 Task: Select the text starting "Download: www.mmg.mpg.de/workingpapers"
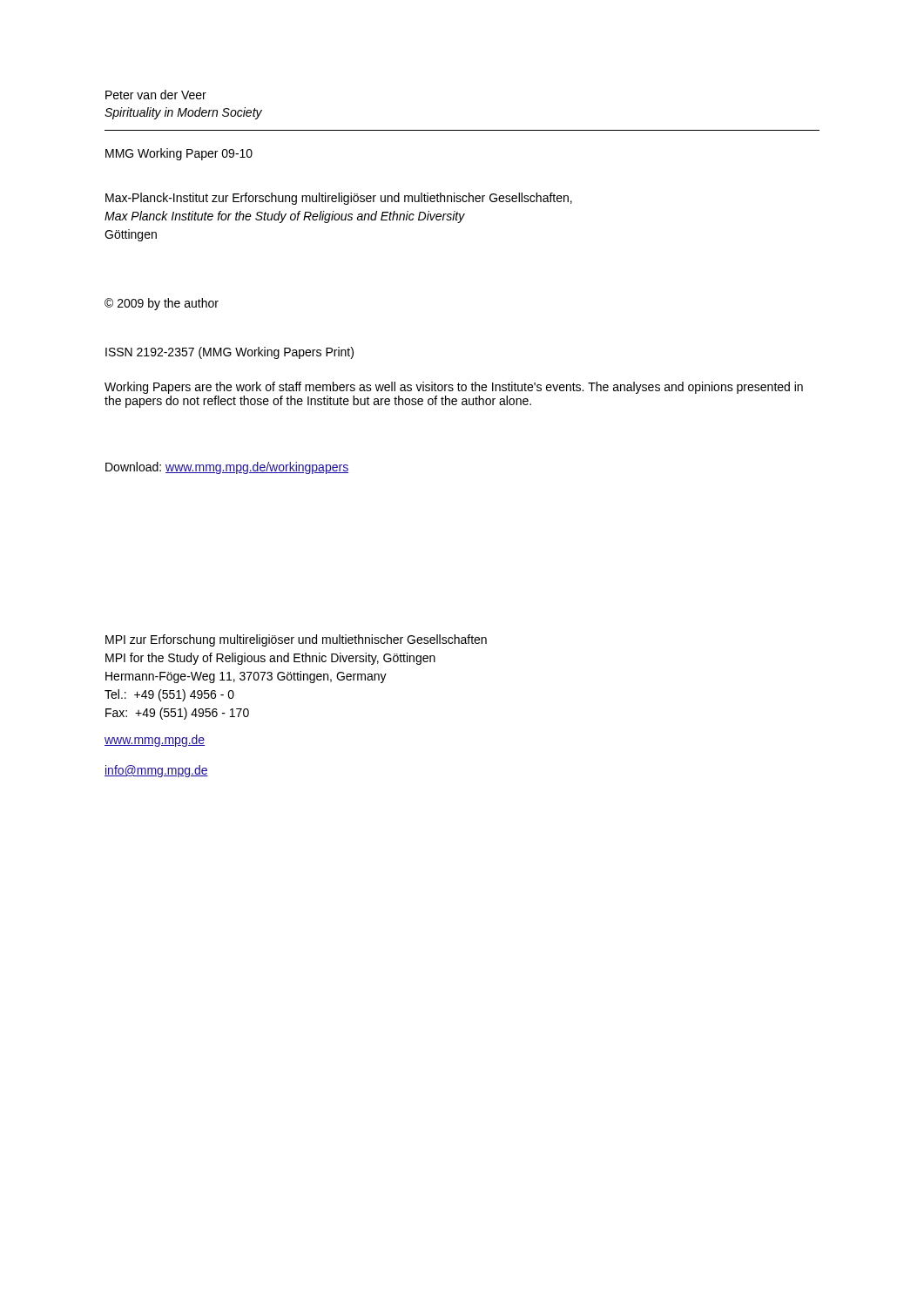click(227, 468)
